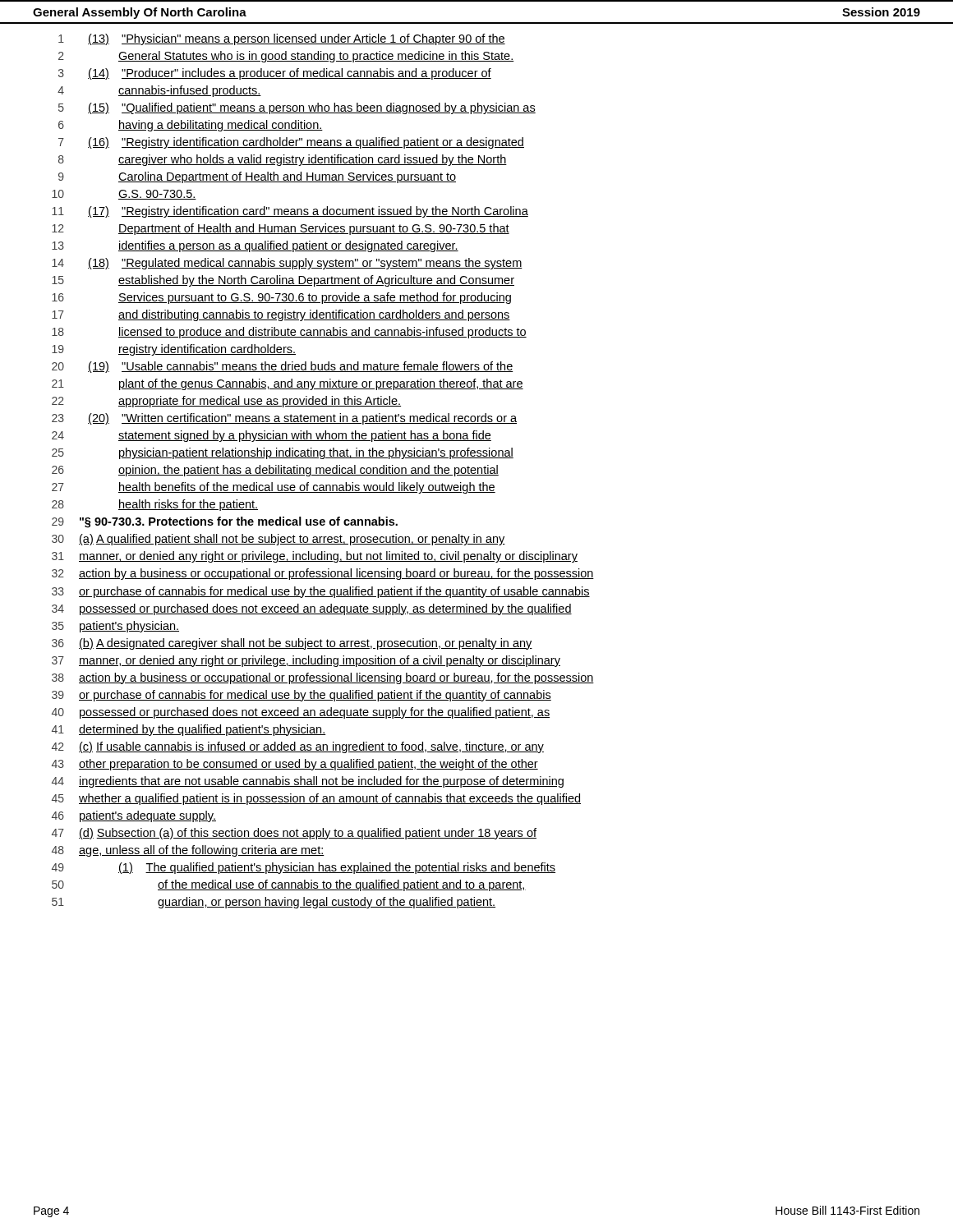Where is the passage that starts "23 (20) "Written certification" means"?

(476, 462)
